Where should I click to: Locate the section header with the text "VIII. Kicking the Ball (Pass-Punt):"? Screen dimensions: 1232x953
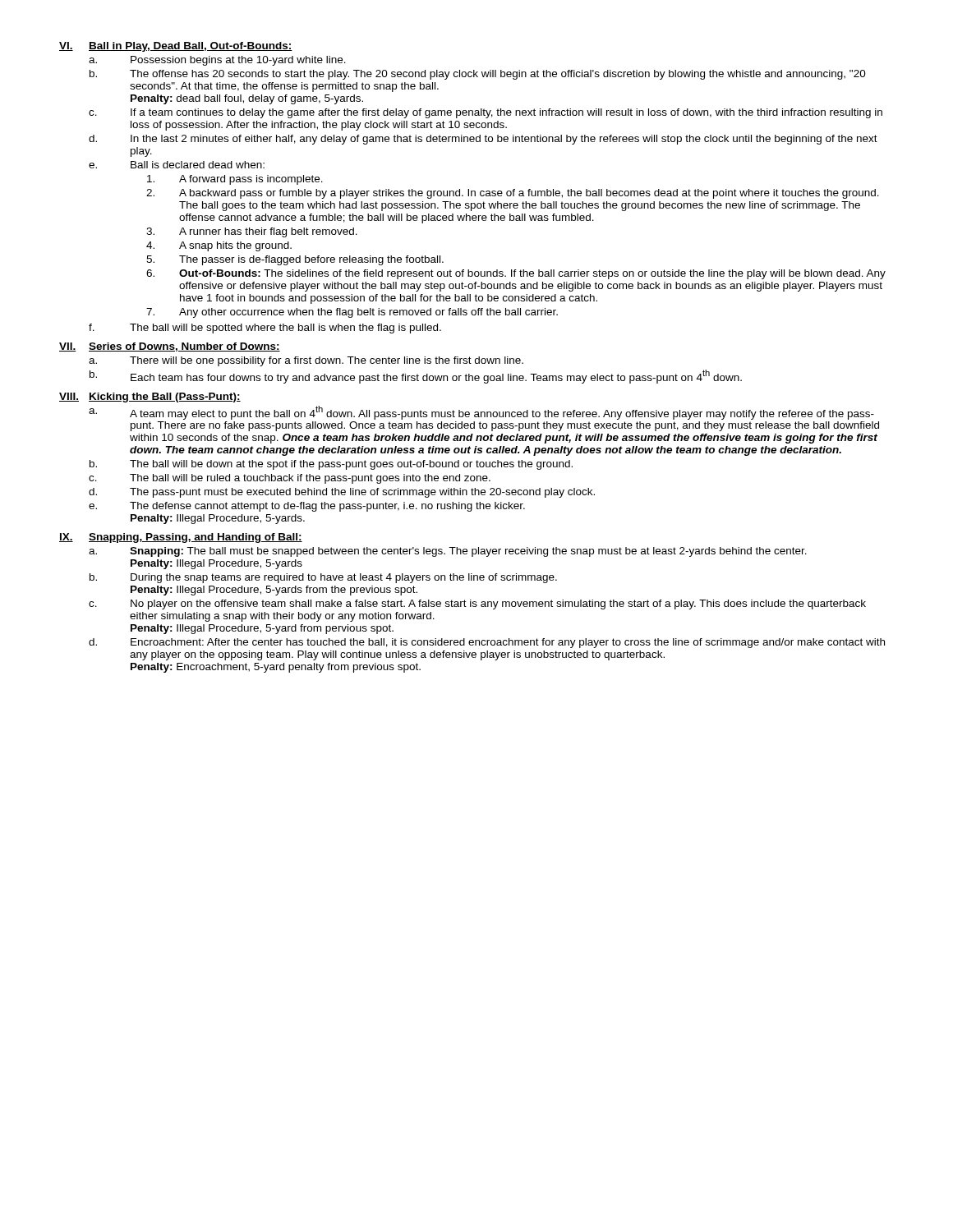[150, 396]
